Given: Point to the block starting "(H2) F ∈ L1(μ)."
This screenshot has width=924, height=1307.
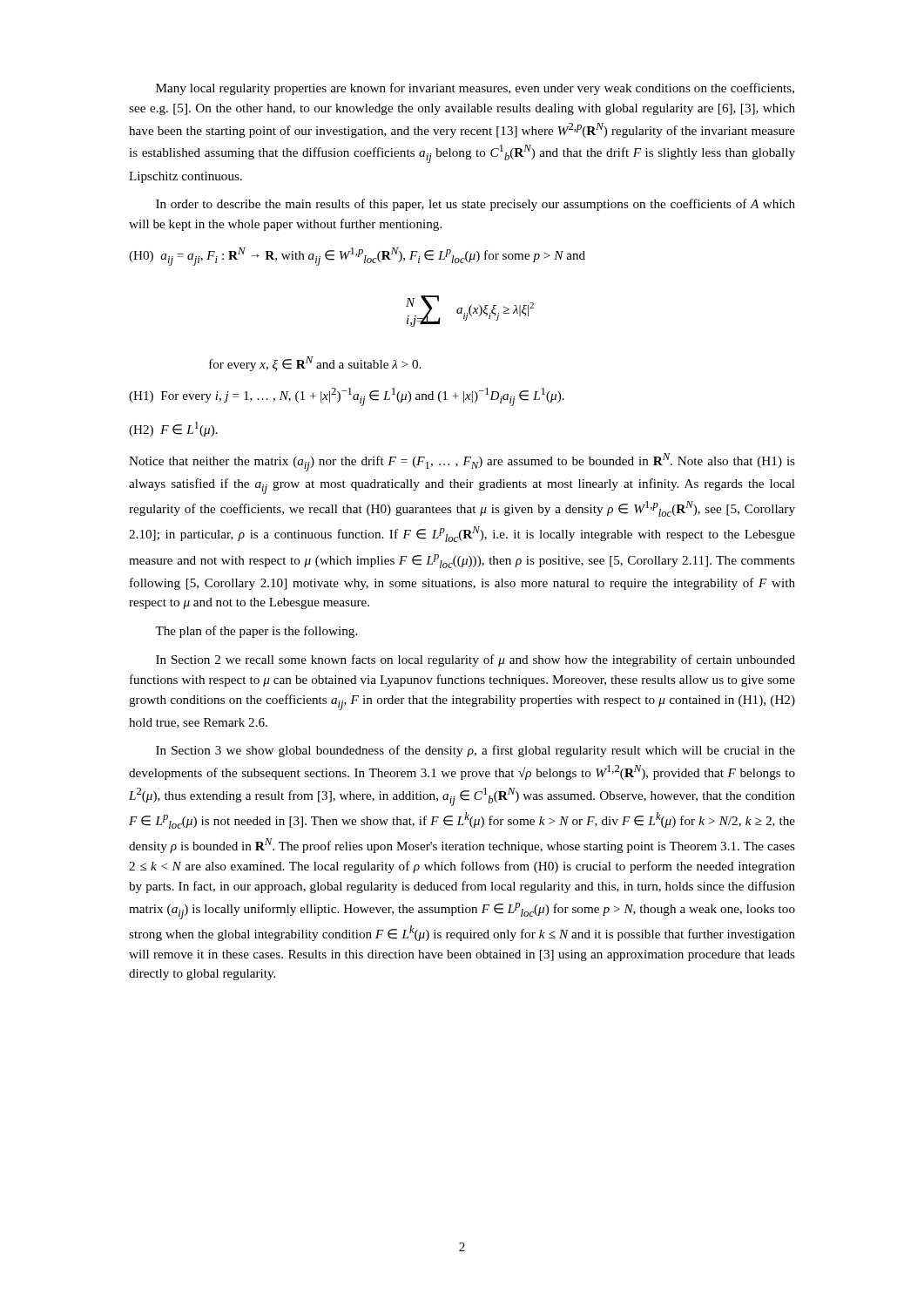Looking at the screenshot, I should coord(173,429).
